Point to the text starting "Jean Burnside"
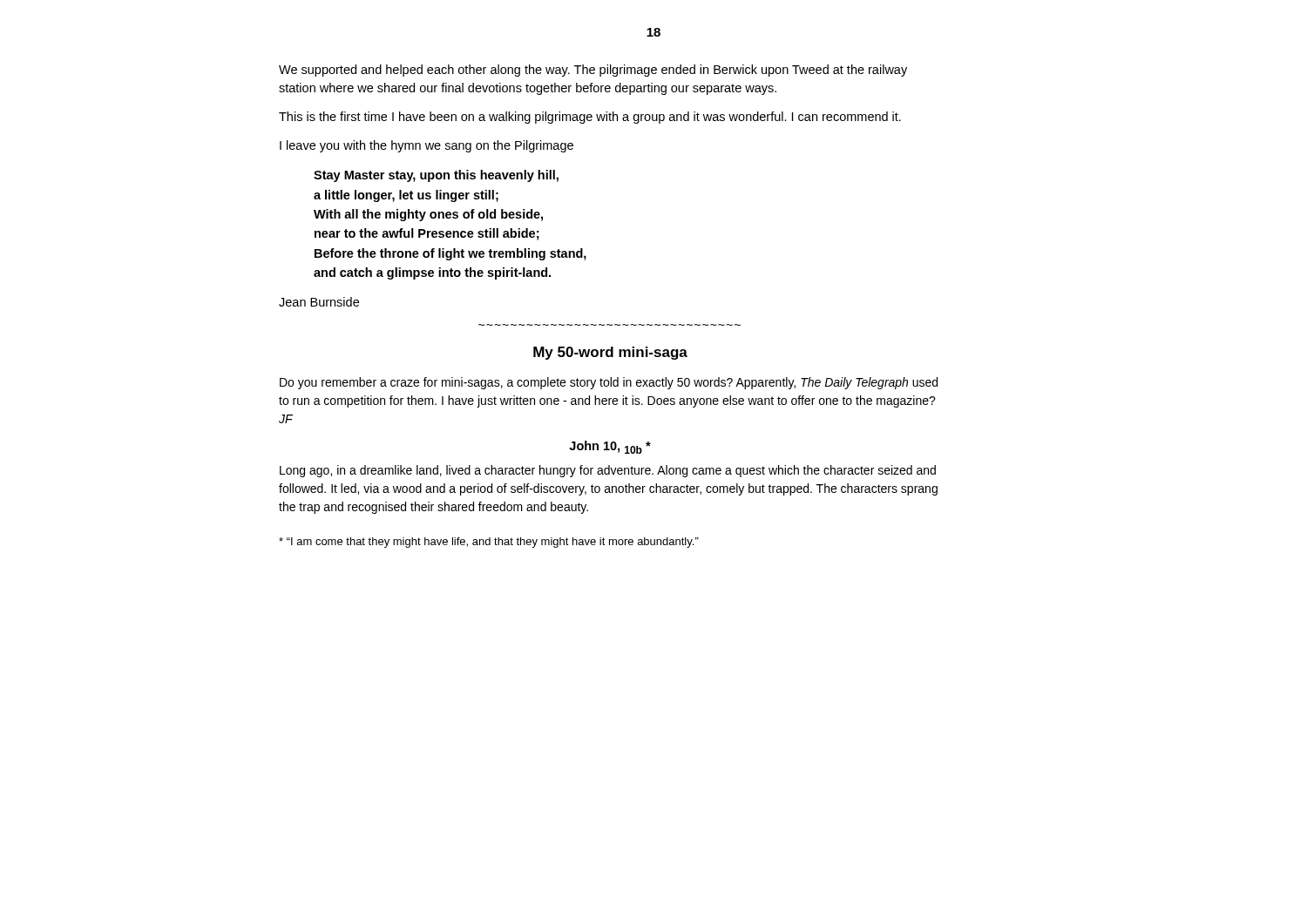 [319, 302]
